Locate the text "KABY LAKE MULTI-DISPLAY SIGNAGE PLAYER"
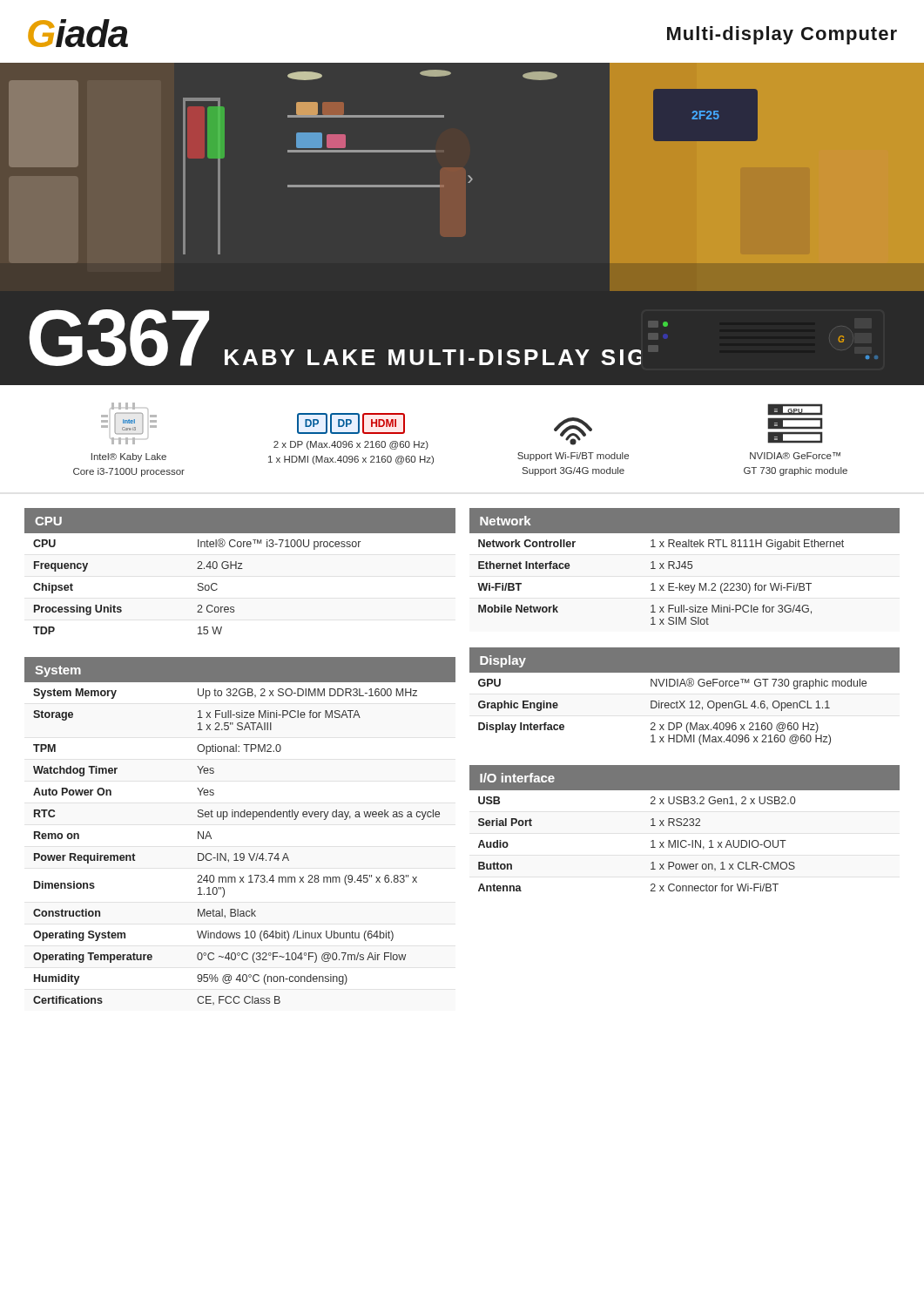The height and width of the screenshot is (1307, 924). [x=530, y=357]
